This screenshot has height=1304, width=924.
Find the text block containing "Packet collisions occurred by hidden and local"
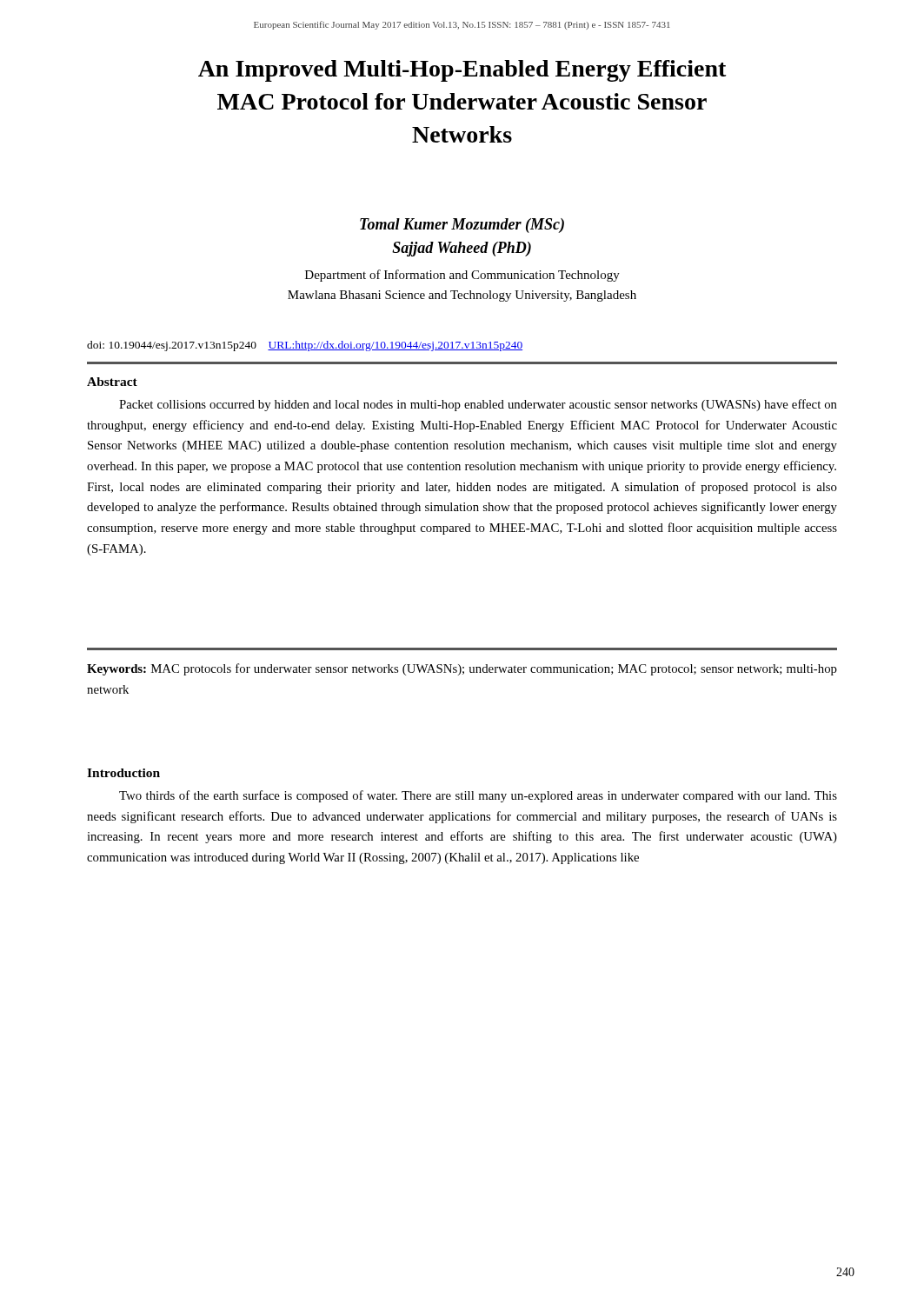click(x=462, y=476)
